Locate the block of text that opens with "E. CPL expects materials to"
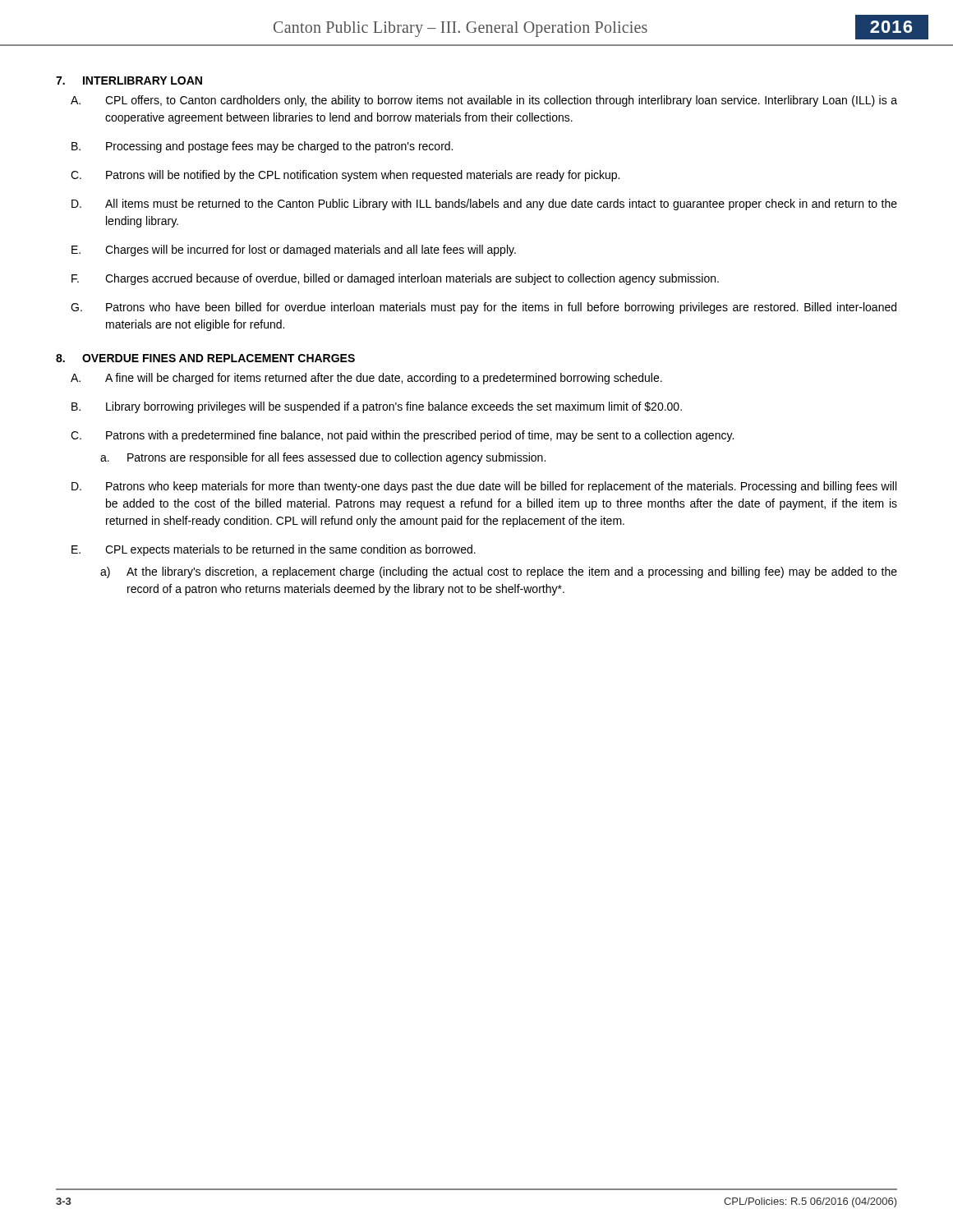Viewport: 953px width, 1232px height. click(484, 570)
